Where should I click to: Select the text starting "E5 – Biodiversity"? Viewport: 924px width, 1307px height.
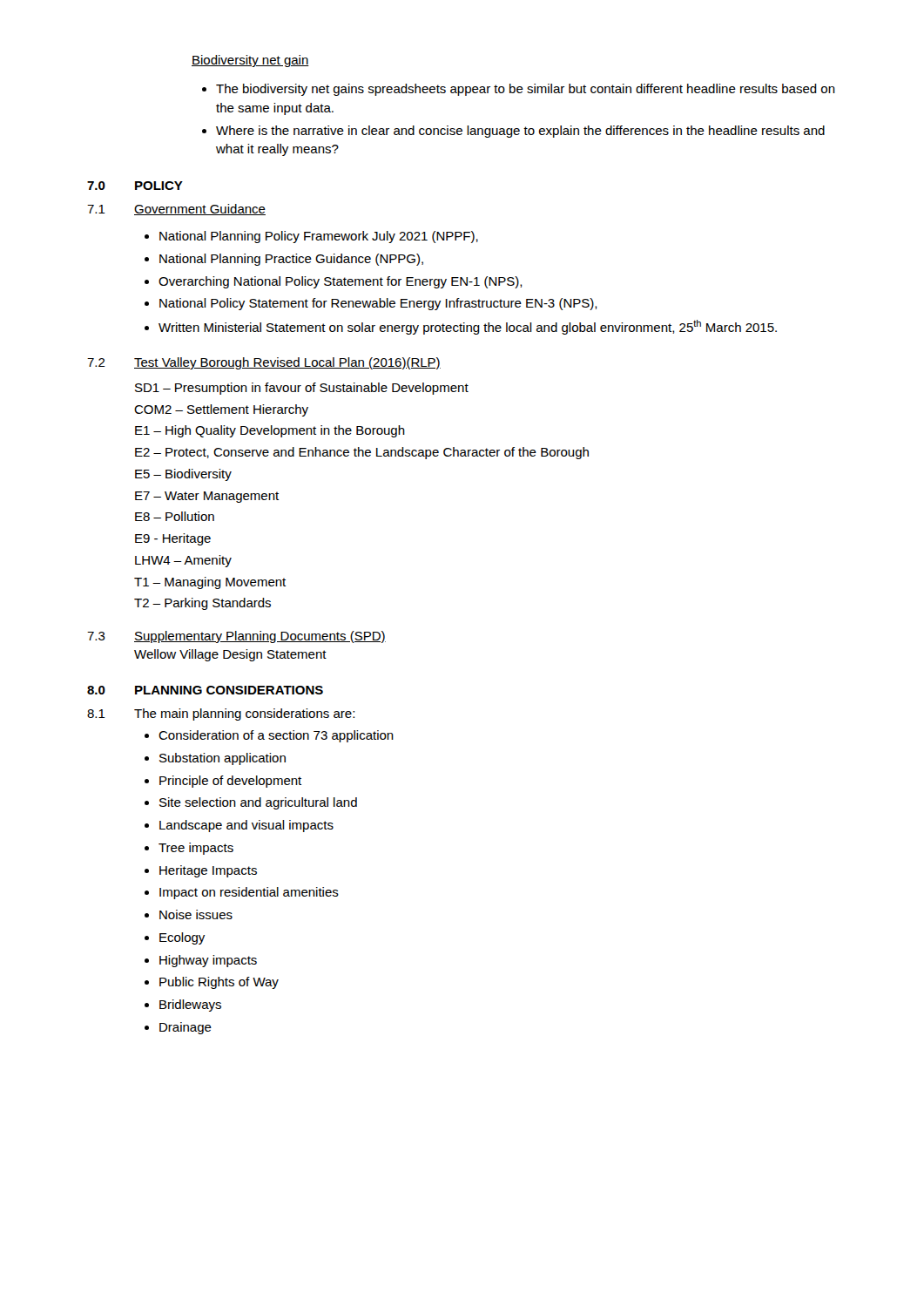point(183,473)
